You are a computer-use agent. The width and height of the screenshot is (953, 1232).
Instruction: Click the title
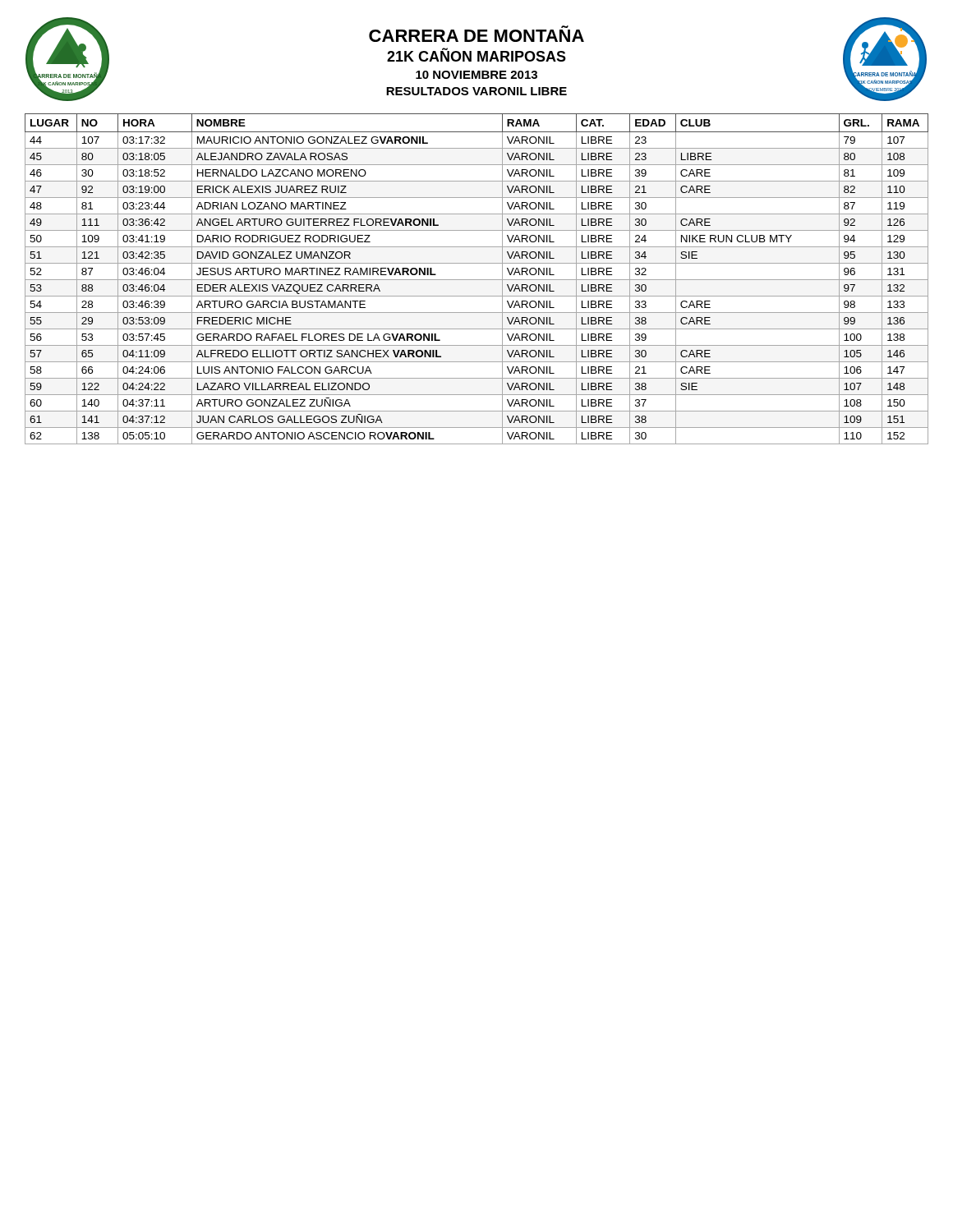pyautogui.click(x=476, y=62)
